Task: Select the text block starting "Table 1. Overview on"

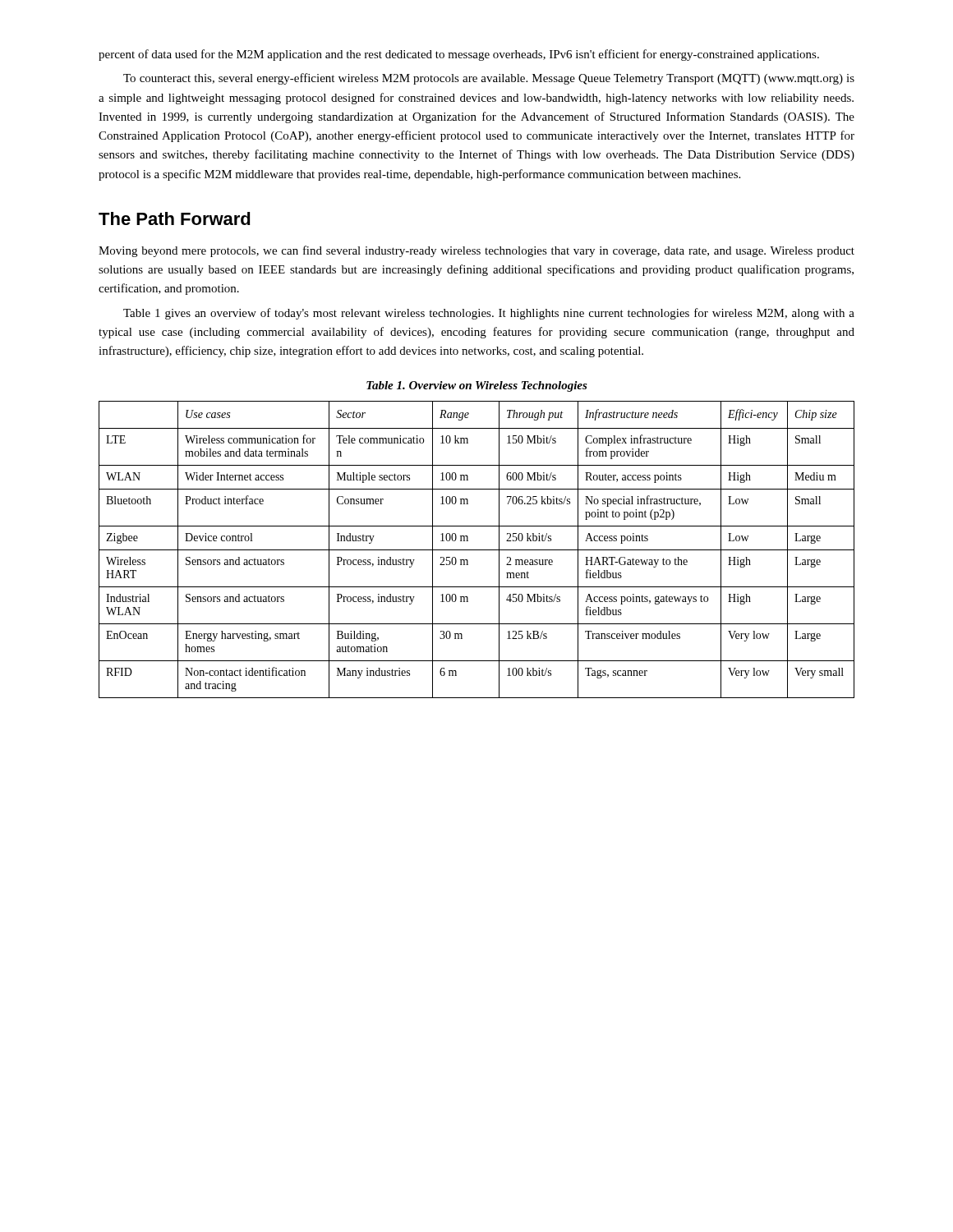Action: (x=476, y=385)
